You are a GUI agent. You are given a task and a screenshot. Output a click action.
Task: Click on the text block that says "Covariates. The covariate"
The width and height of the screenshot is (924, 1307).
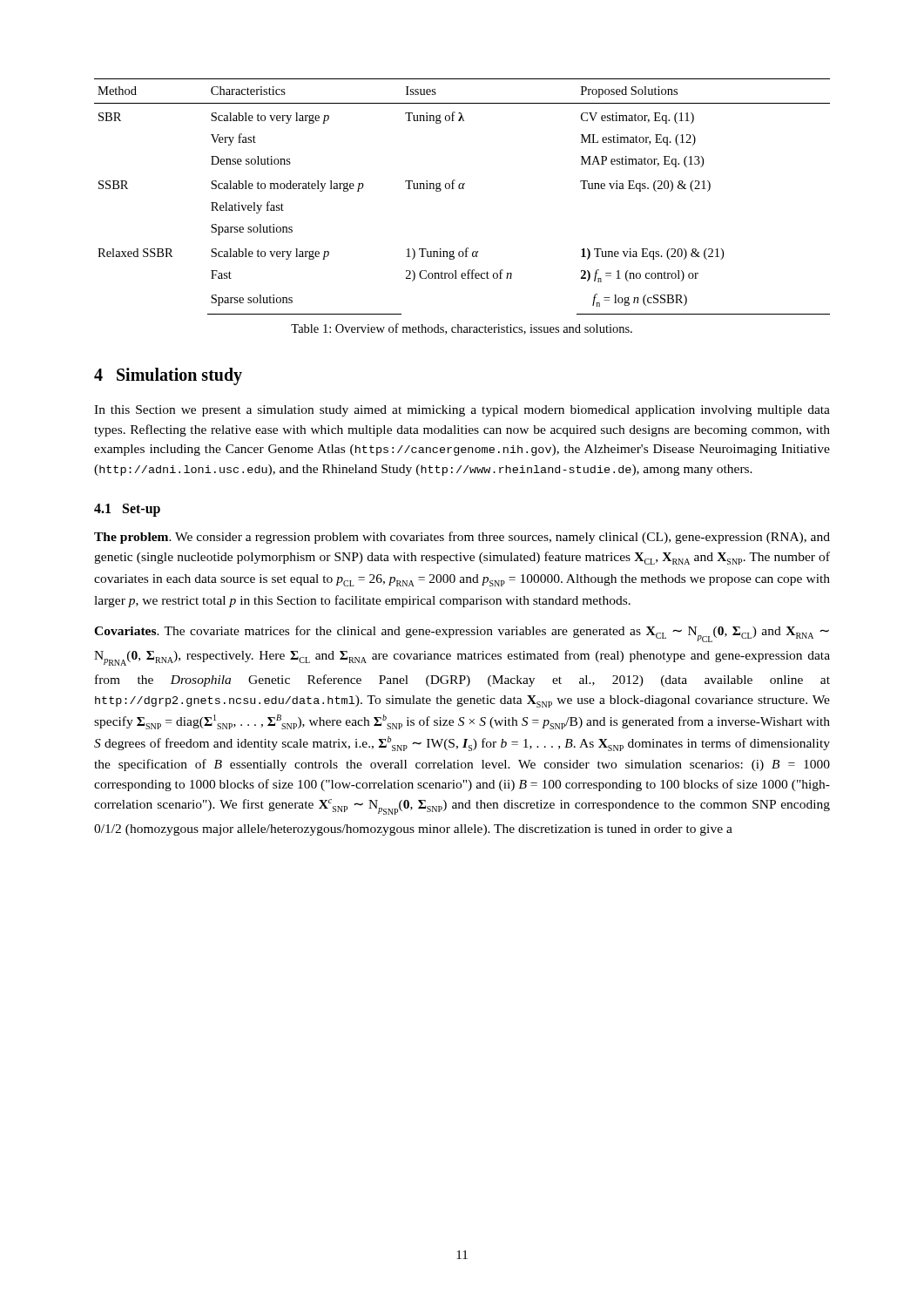[462, 730]
